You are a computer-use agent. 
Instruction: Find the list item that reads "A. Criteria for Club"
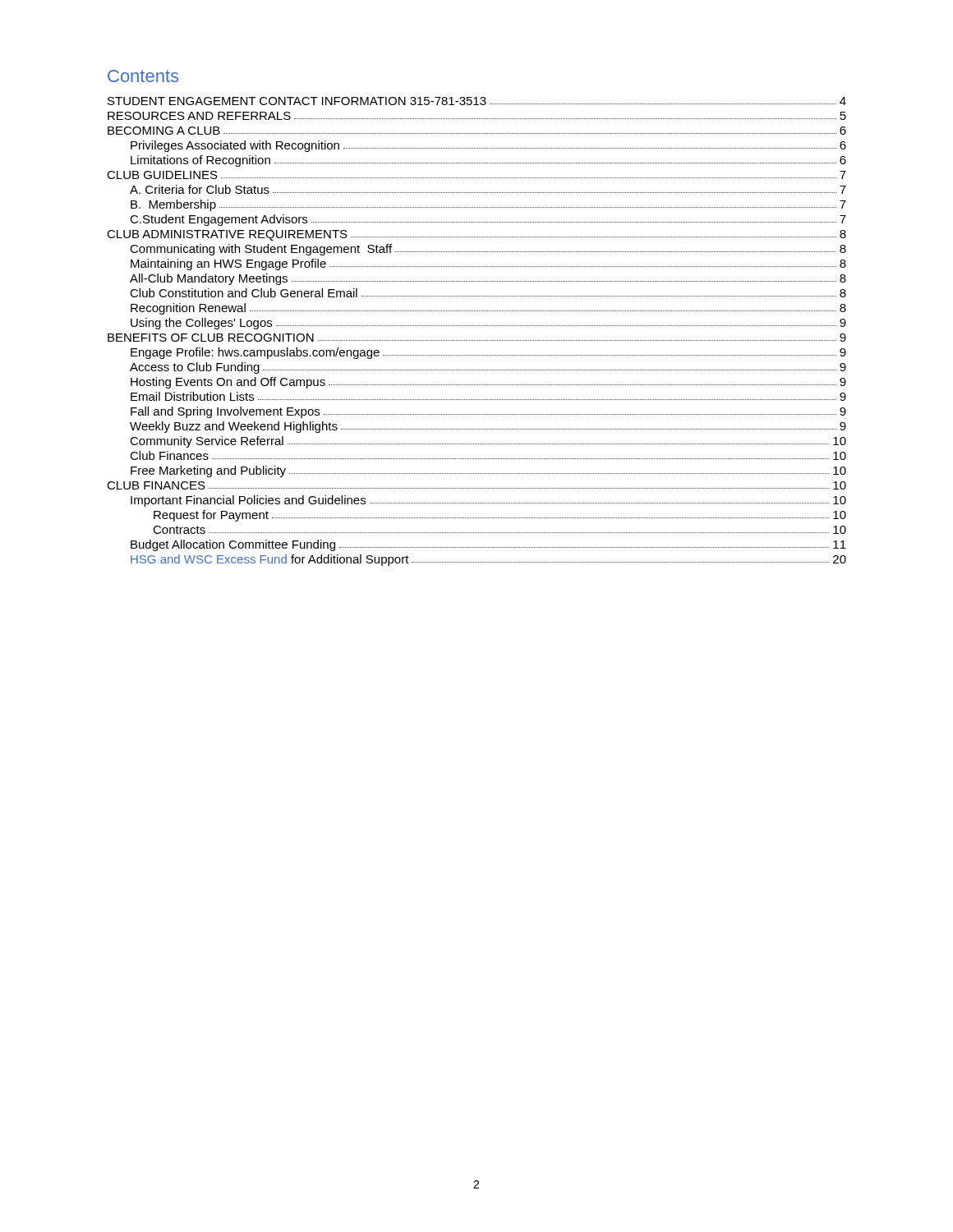click(476, 189)
